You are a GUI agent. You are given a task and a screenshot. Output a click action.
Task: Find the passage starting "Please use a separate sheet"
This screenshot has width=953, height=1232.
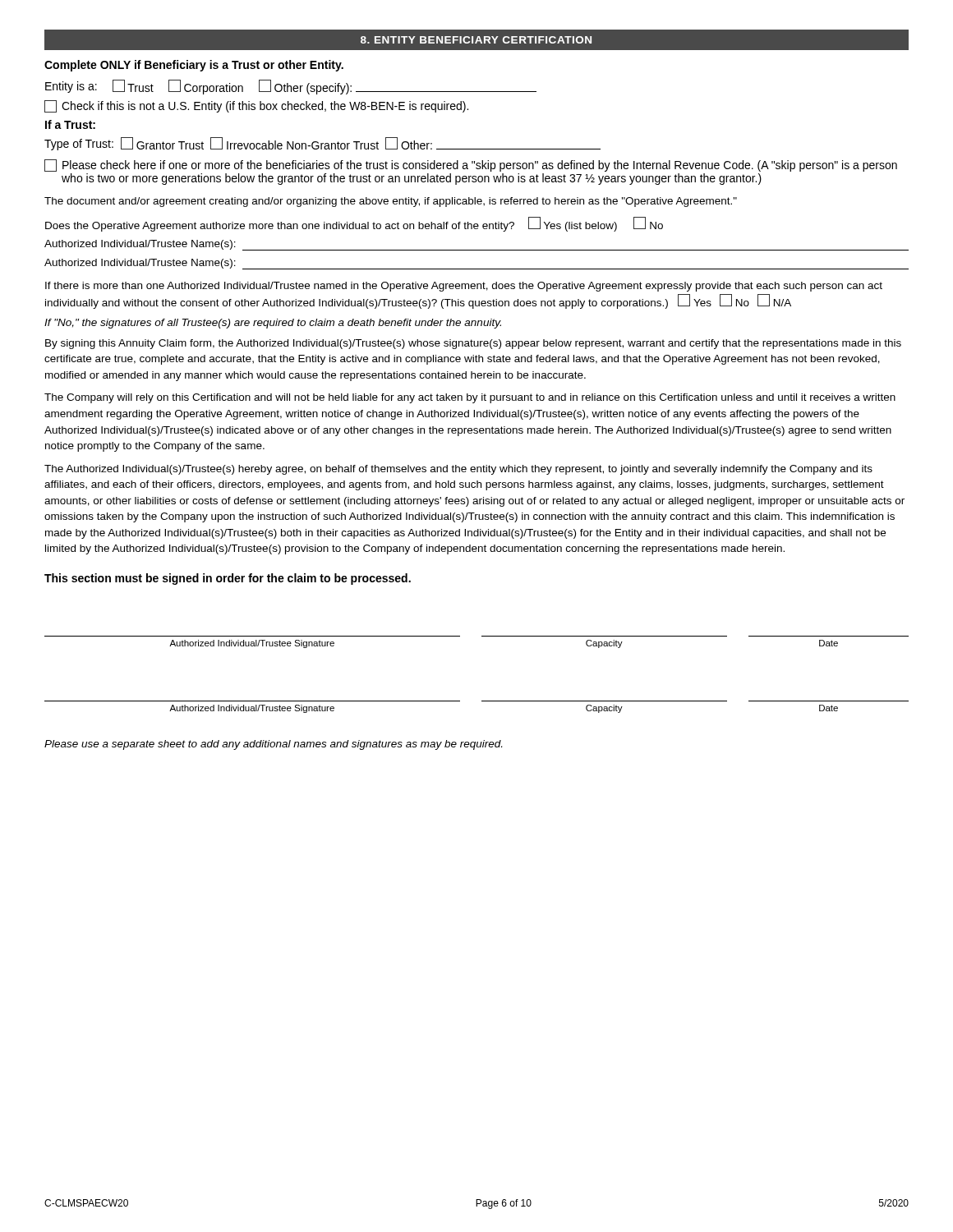click(274, 744)
